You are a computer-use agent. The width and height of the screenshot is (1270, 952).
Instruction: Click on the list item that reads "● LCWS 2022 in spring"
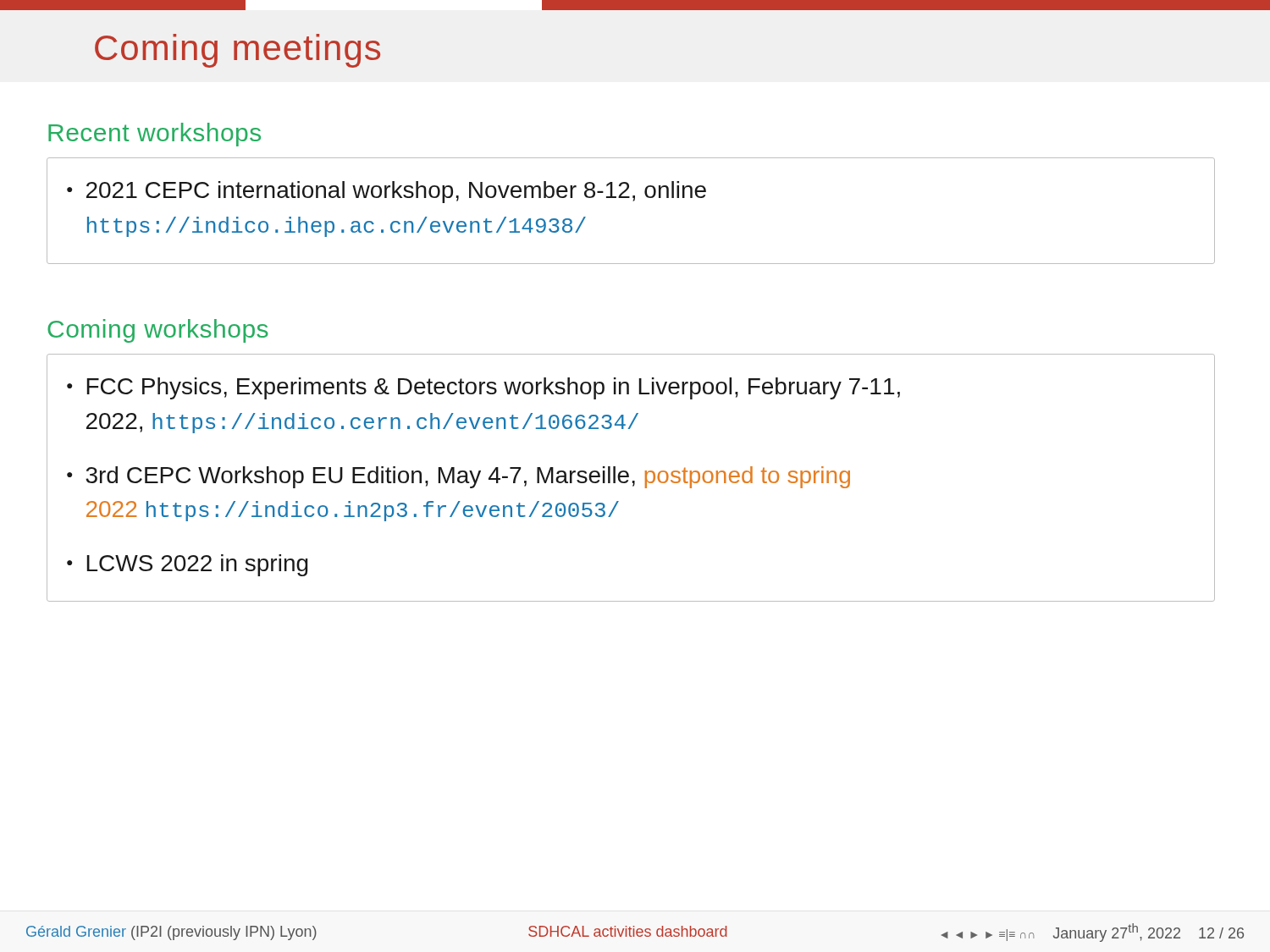tap(188, 565)
